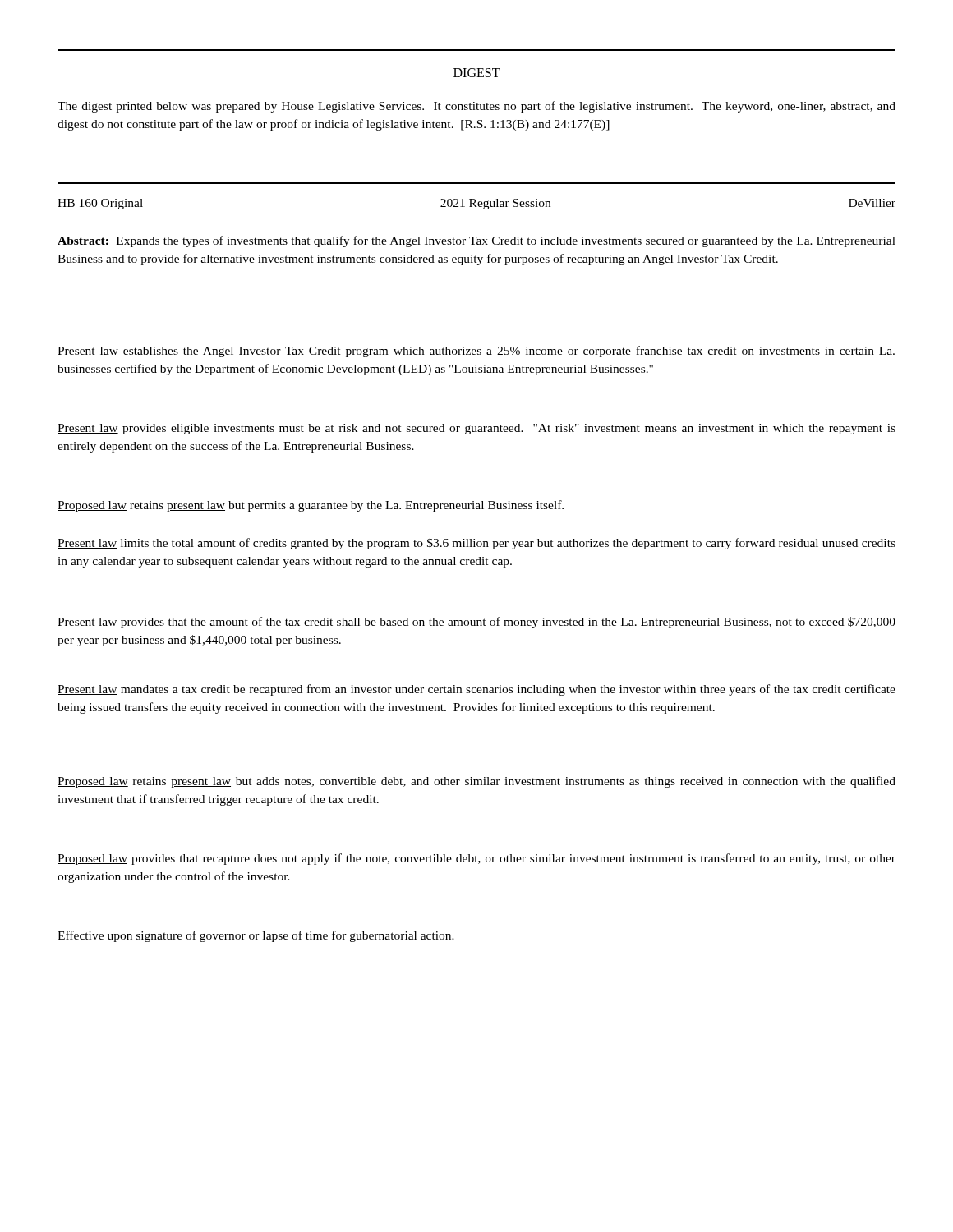953x1232 pixels.
Task: Locate the block of text that opens with "Present law provides eligible investments"
Action: (x=476, y=437)
